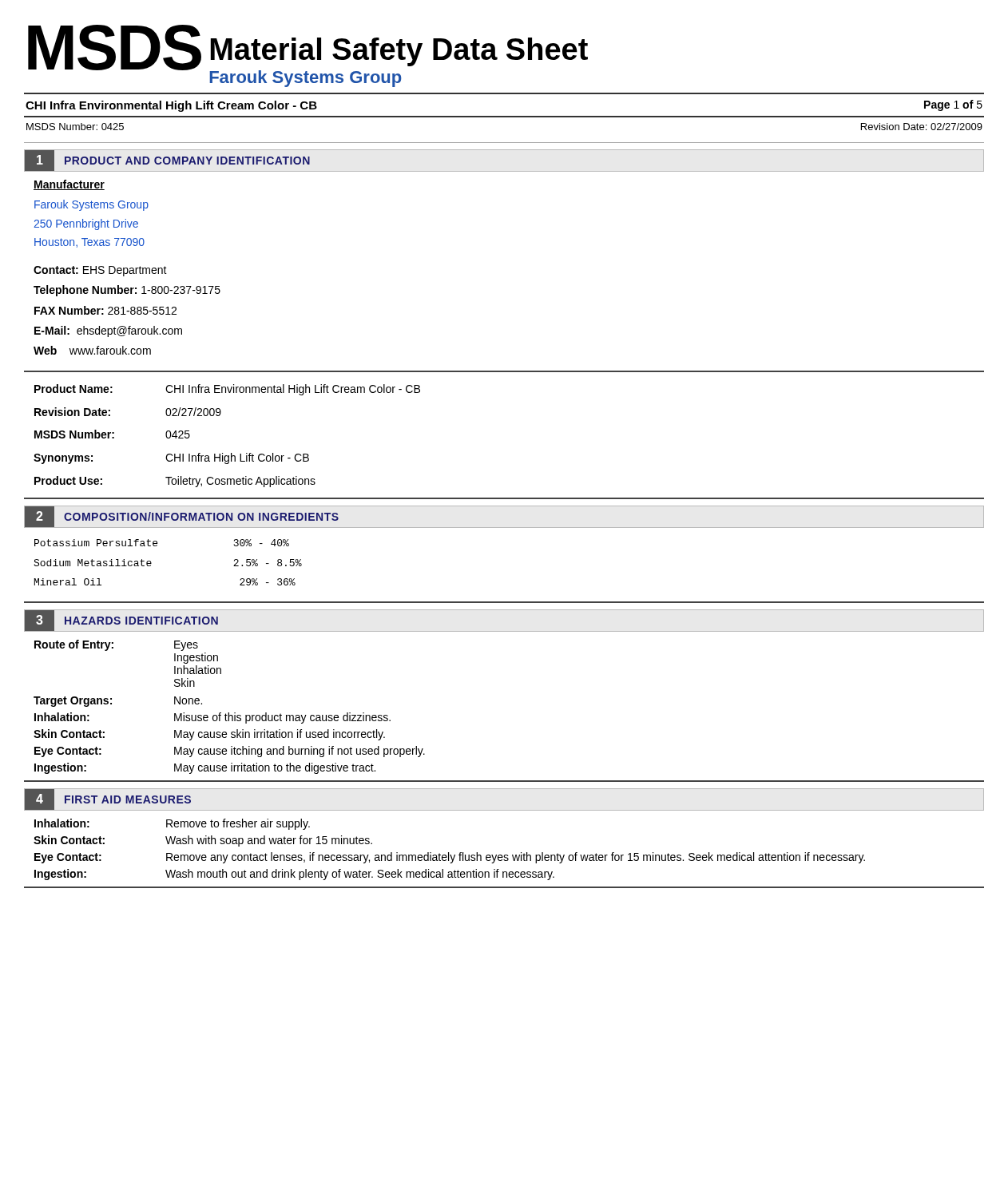
Task: Select the text block containing "Eye Contact: May cause itching and burning"
Action: 230,751
